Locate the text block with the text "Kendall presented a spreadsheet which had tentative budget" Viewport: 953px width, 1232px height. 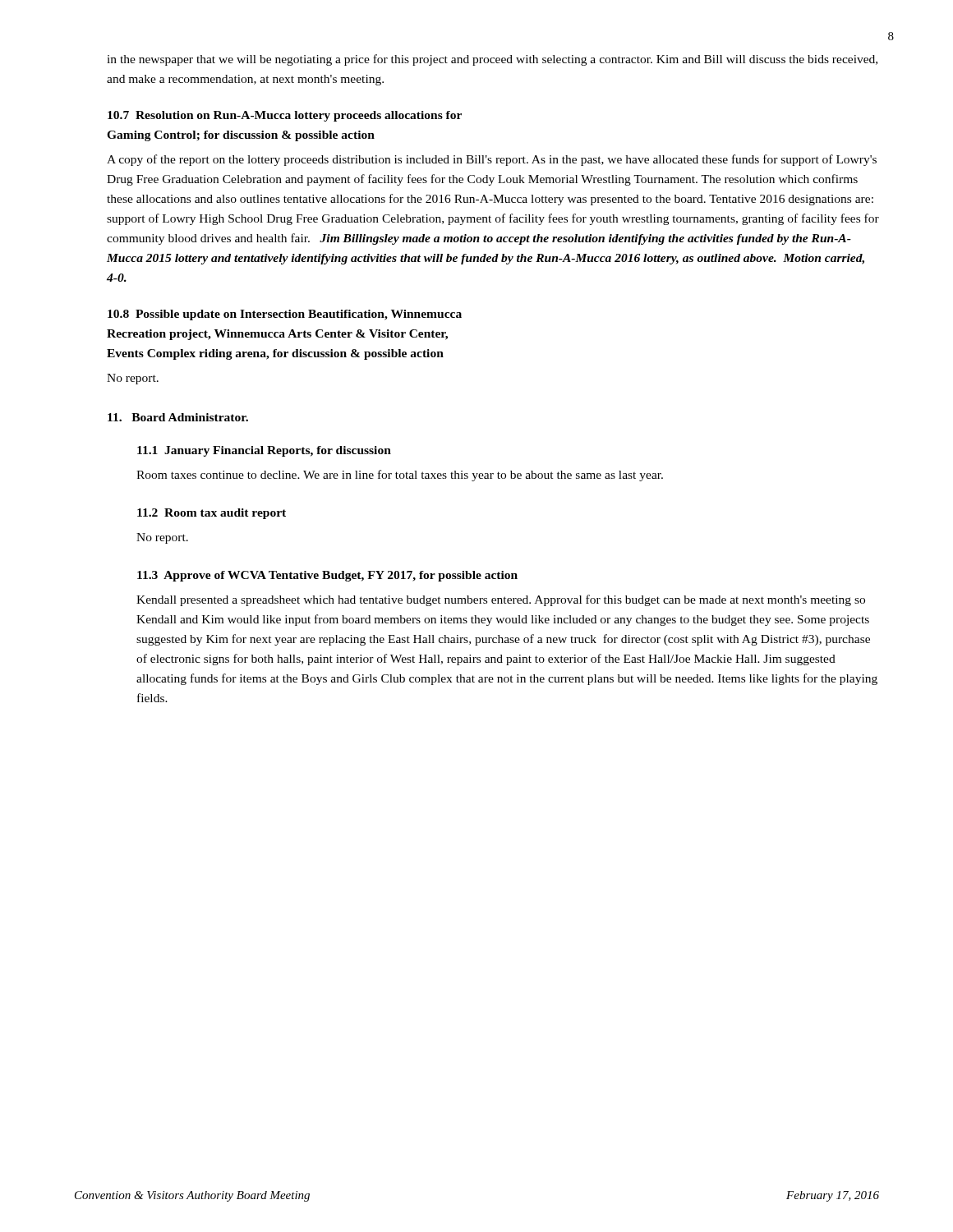[x=507, y=649]
